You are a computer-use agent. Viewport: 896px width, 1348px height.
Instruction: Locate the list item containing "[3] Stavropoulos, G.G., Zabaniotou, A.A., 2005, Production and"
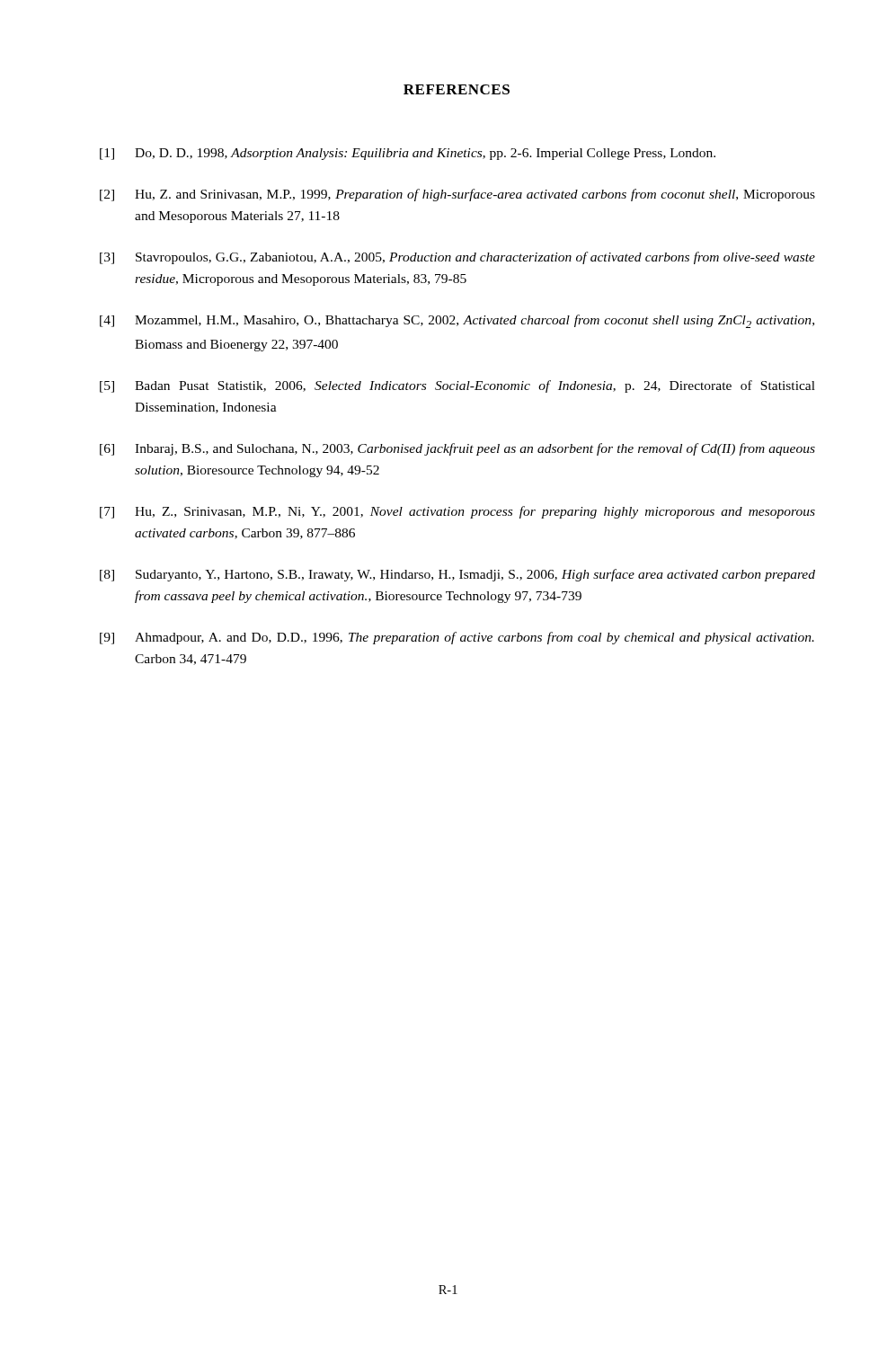(x=457, y=268)
